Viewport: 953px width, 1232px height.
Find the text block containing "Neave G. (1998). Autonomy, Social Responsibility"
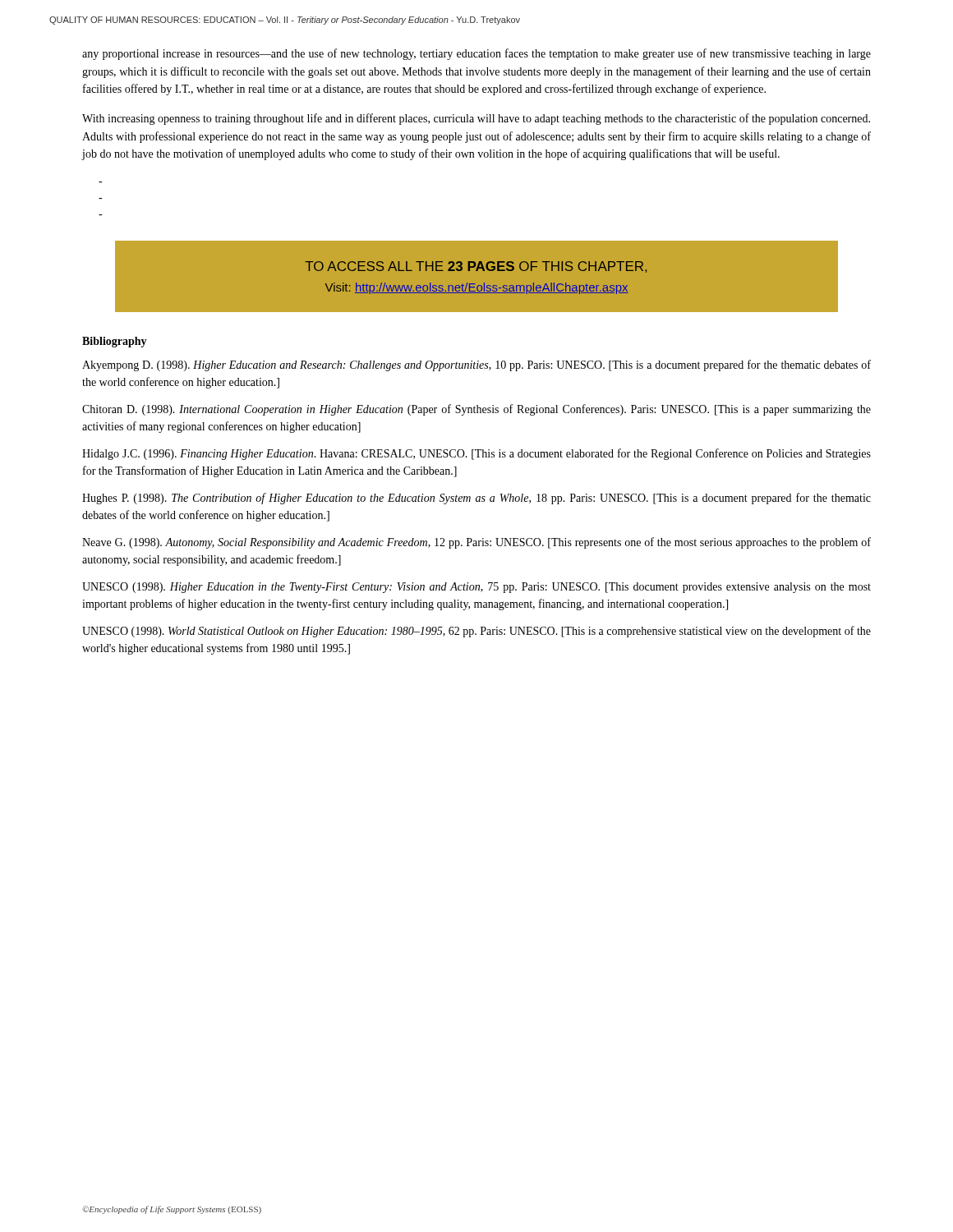[476, 551]
